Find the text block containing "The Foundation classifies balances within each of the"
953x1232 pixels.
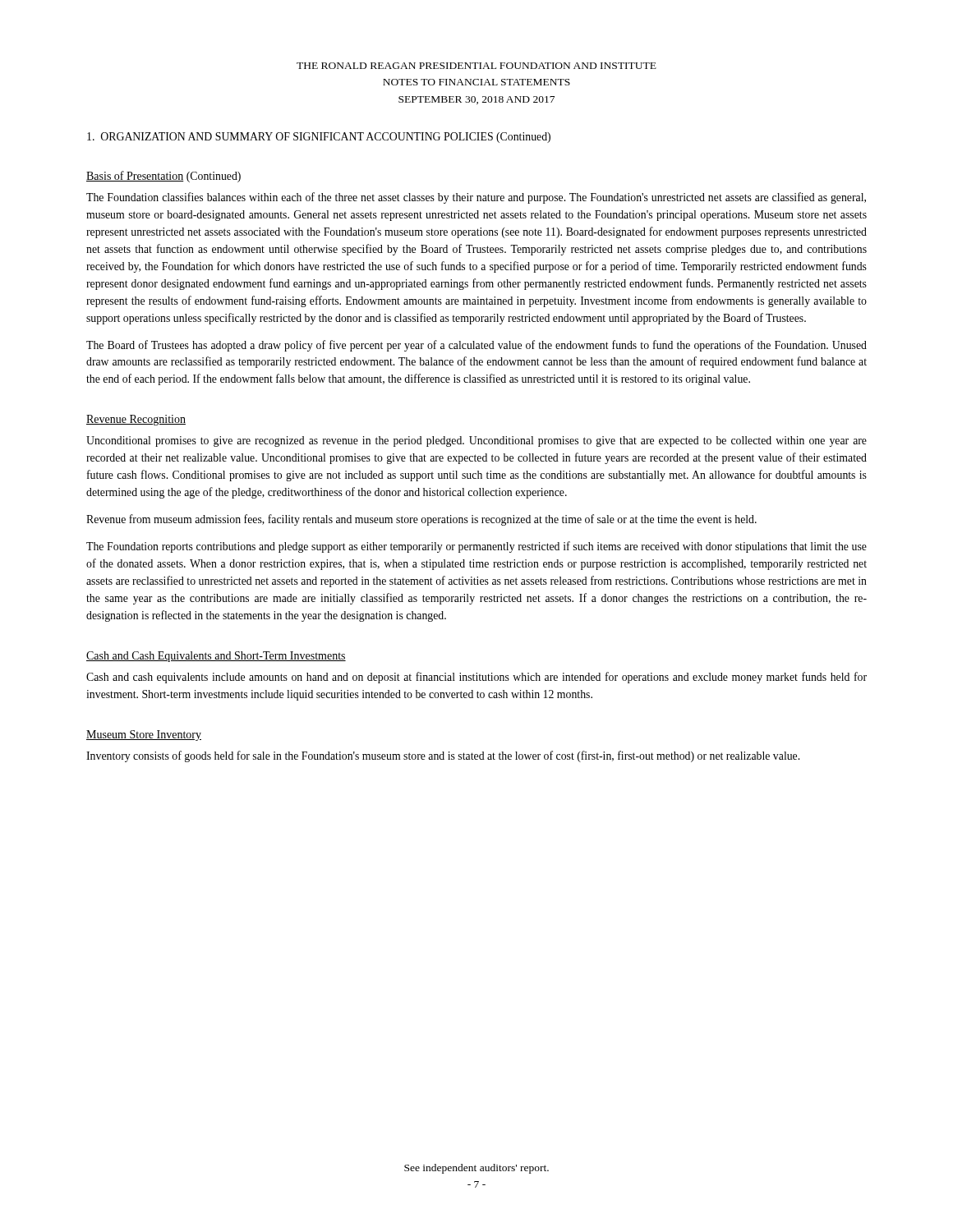point(476,258)
